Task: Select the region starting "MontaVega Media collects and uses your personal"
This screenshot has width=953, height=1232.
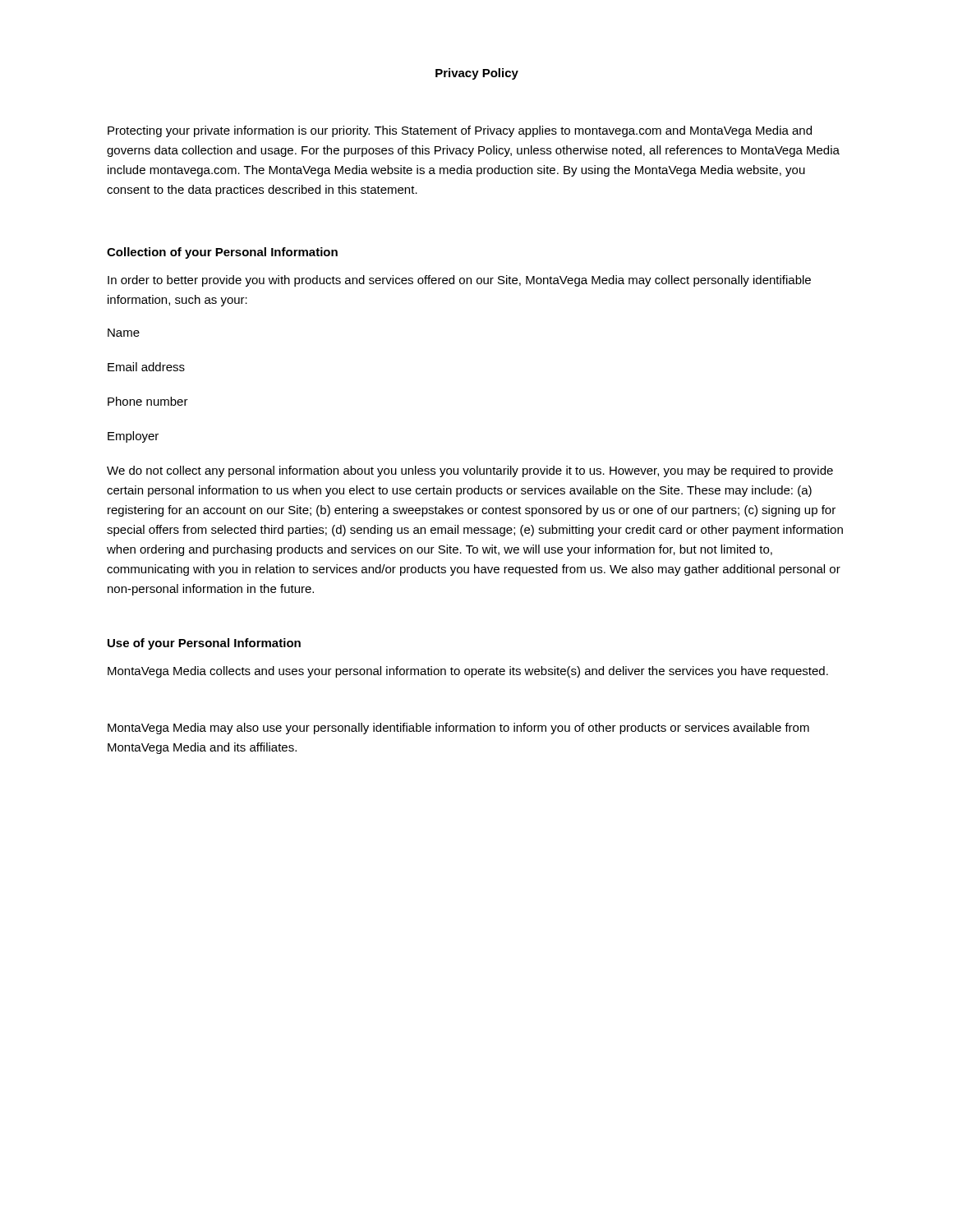Action: [468, 671]
